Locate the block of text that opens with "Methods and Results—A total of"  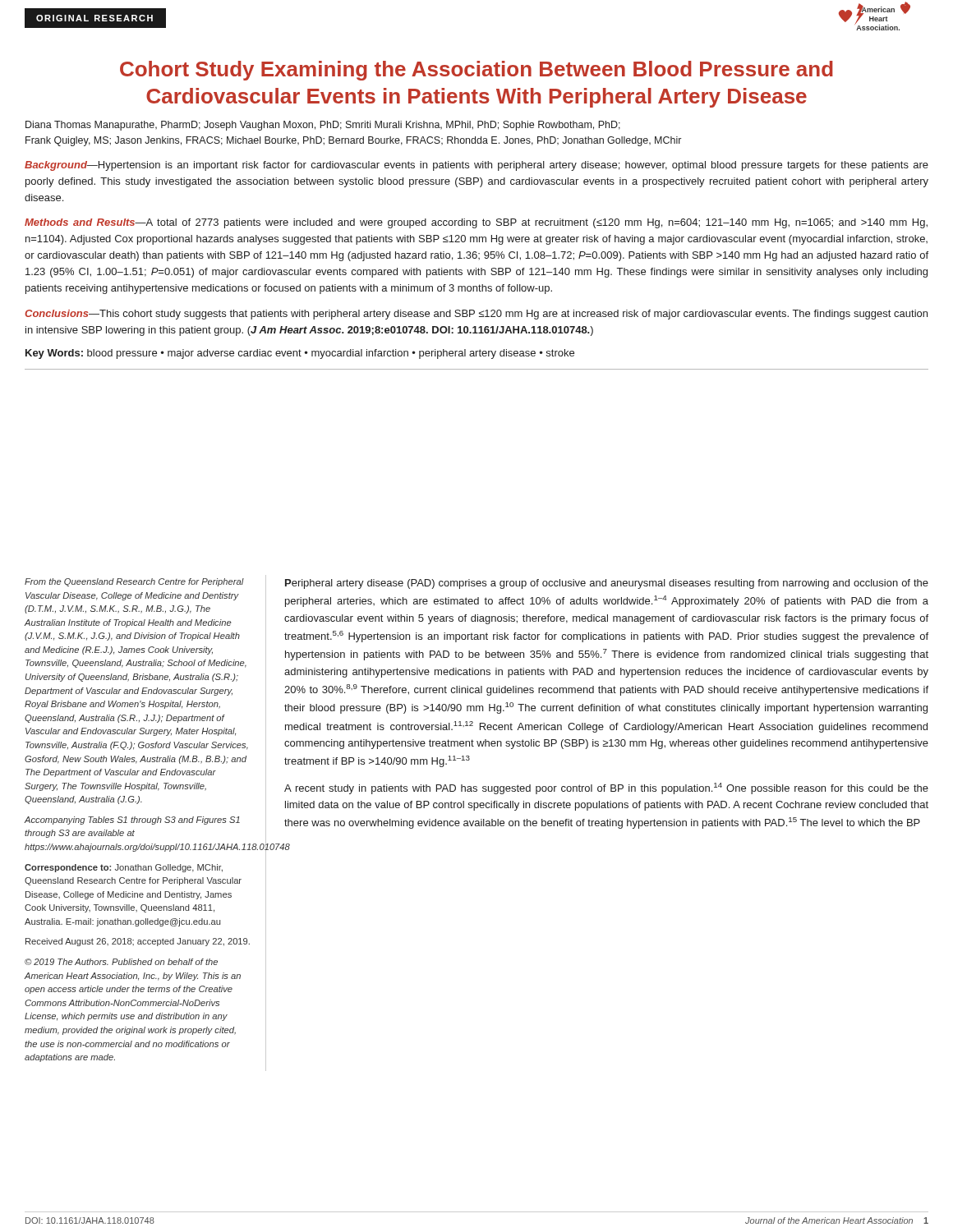coord(476,255)
